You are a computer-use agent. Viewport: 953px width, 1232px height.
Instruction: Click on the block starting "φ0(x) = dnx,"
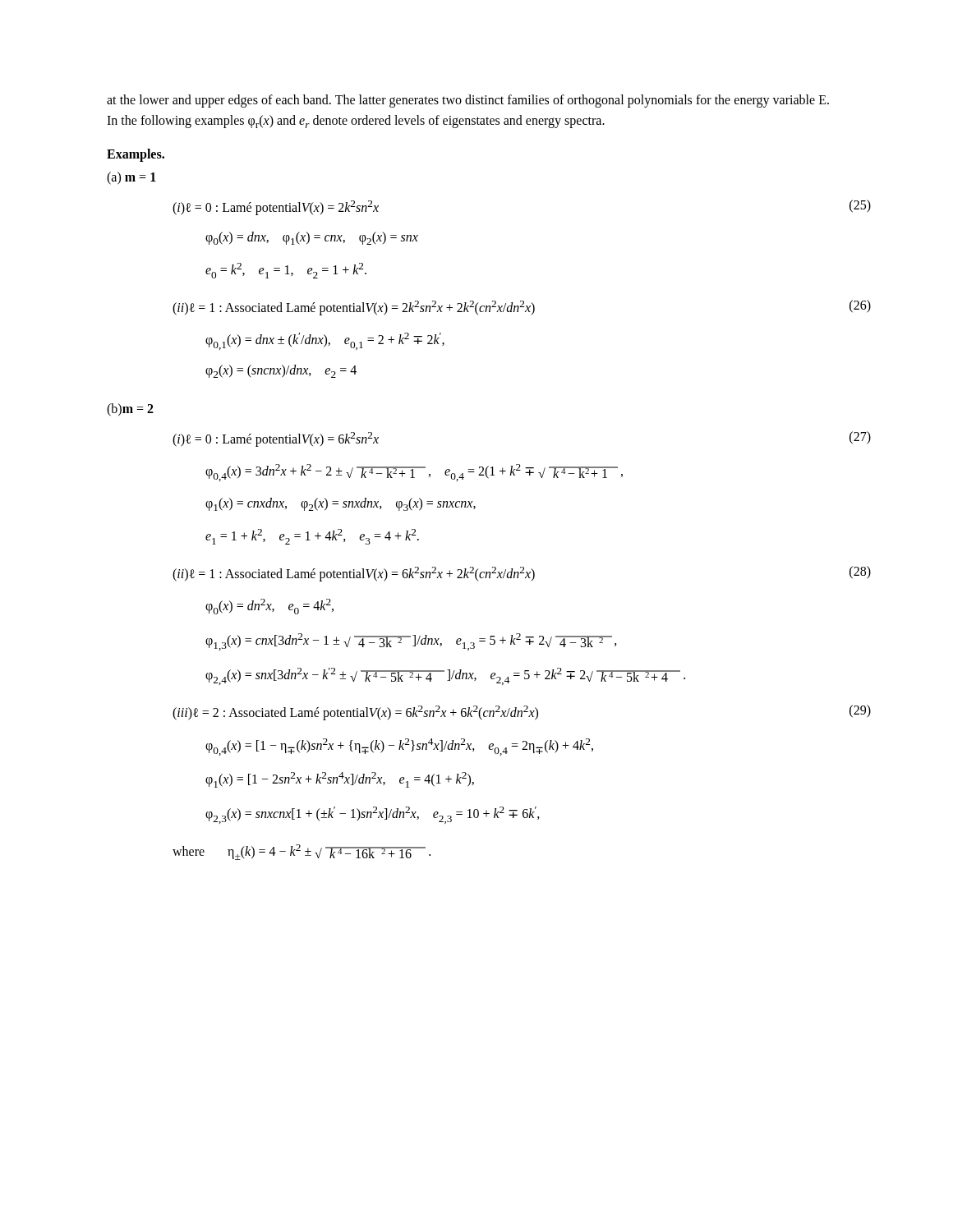tap(312, 239)
